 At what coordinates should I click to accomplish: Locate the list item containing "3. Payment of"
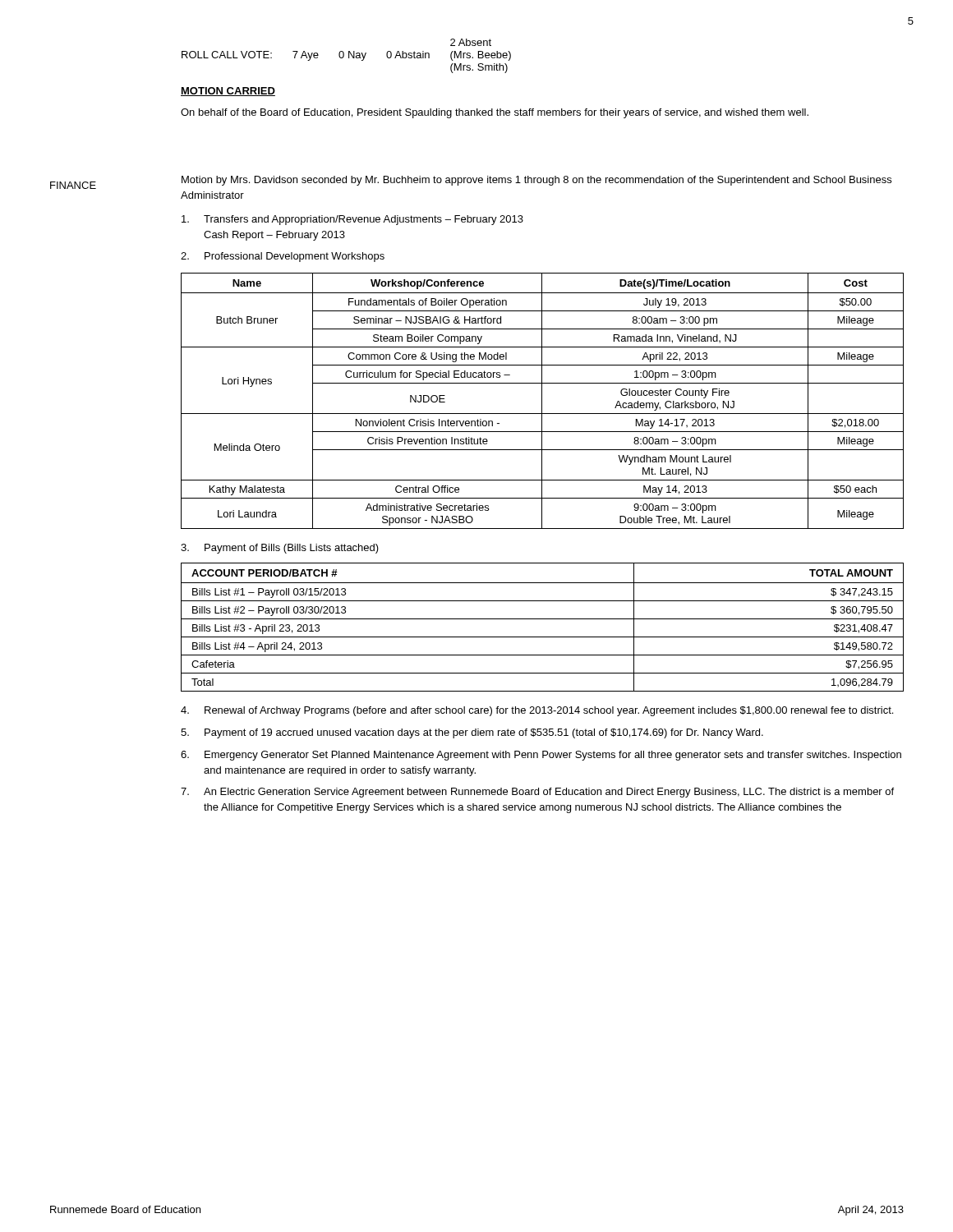[x=280, y=549]
